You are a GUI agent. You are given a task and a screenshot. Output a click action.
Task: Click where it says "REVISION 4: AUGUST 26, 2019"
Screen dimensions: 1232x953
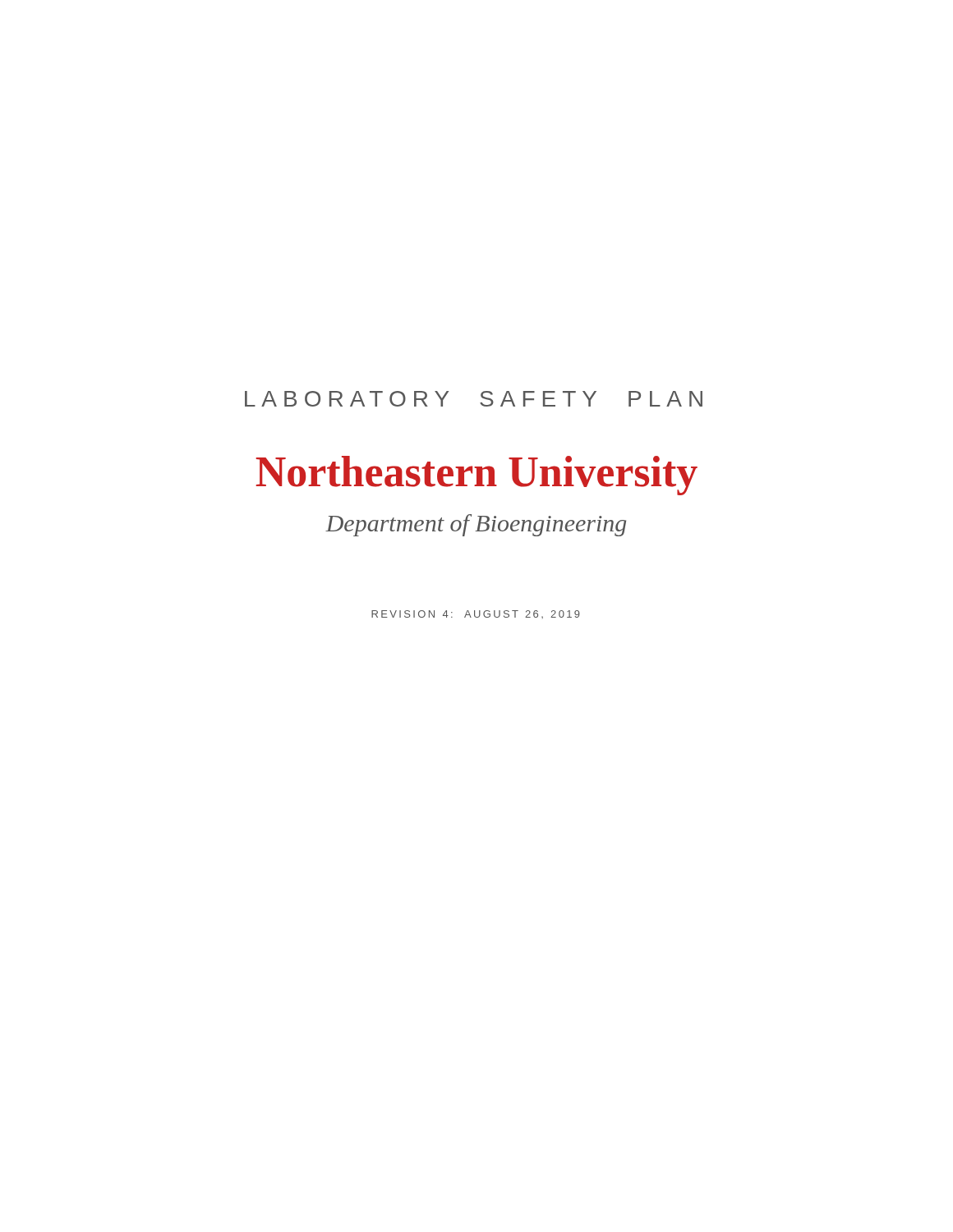pos(476,614)
